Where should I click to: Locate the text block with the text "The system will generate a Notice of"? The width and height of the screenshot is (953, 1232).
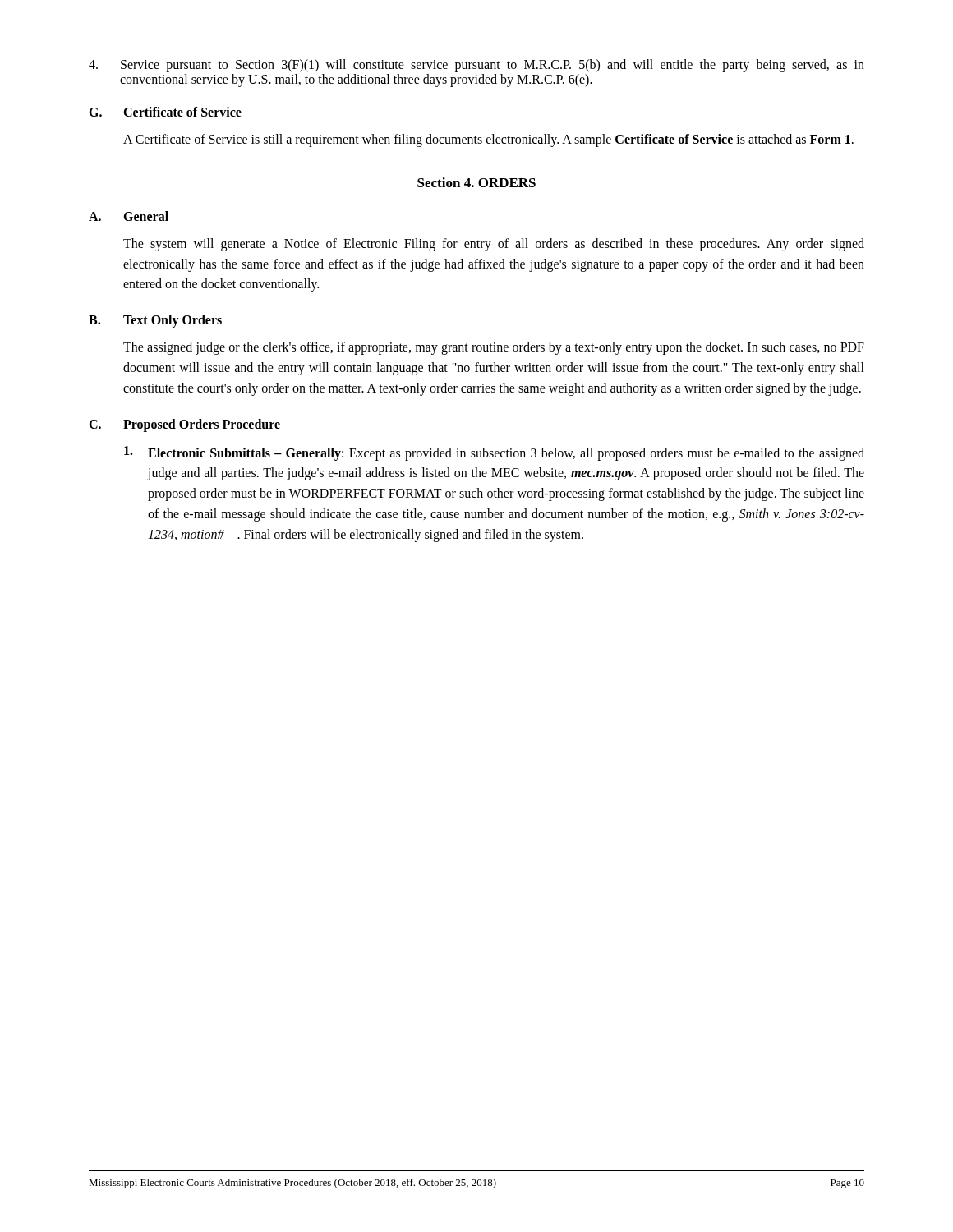click(x=494, y=264)
